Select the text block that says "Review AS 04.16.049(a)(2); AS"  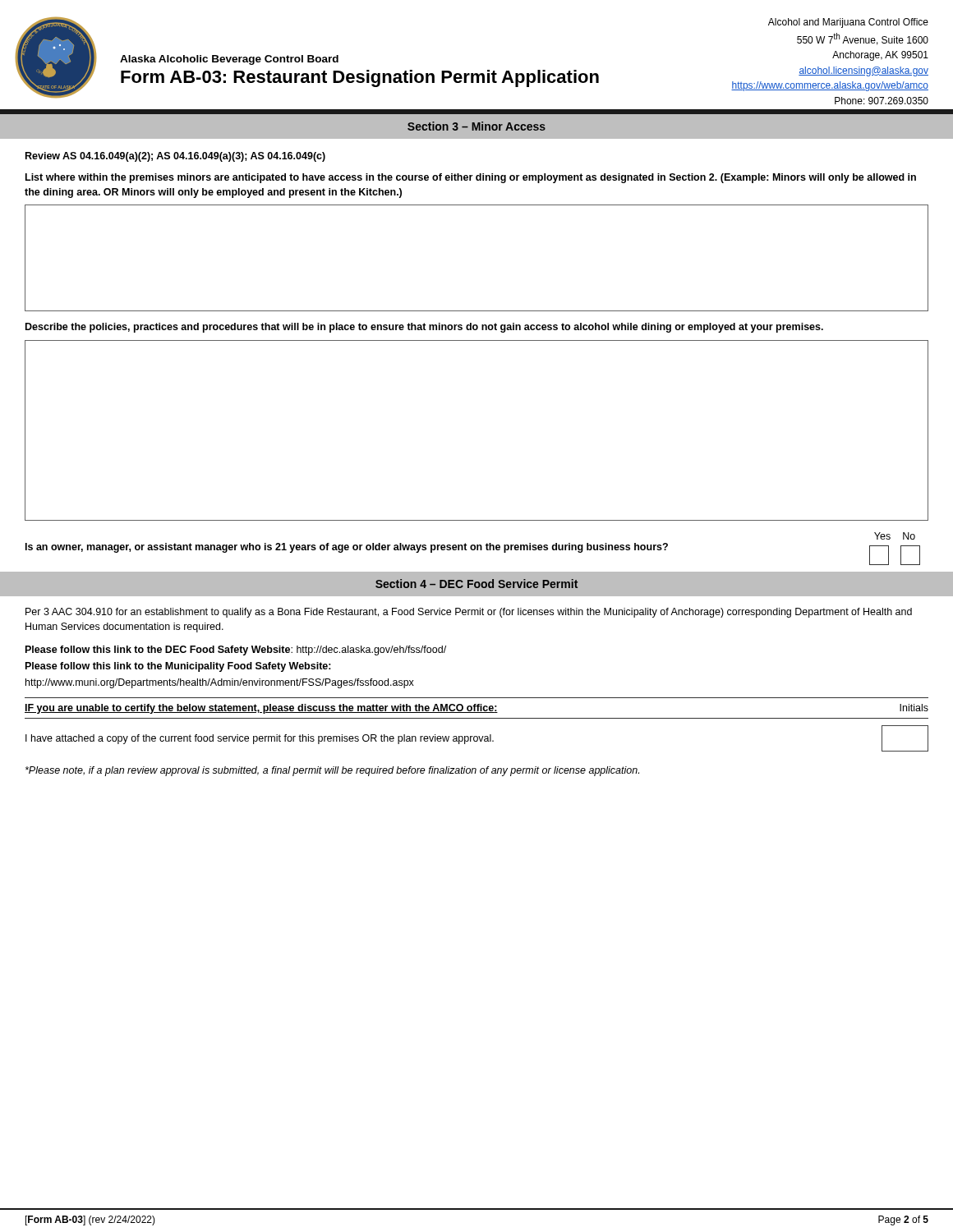pyautogui.click(x=175, y=156)
